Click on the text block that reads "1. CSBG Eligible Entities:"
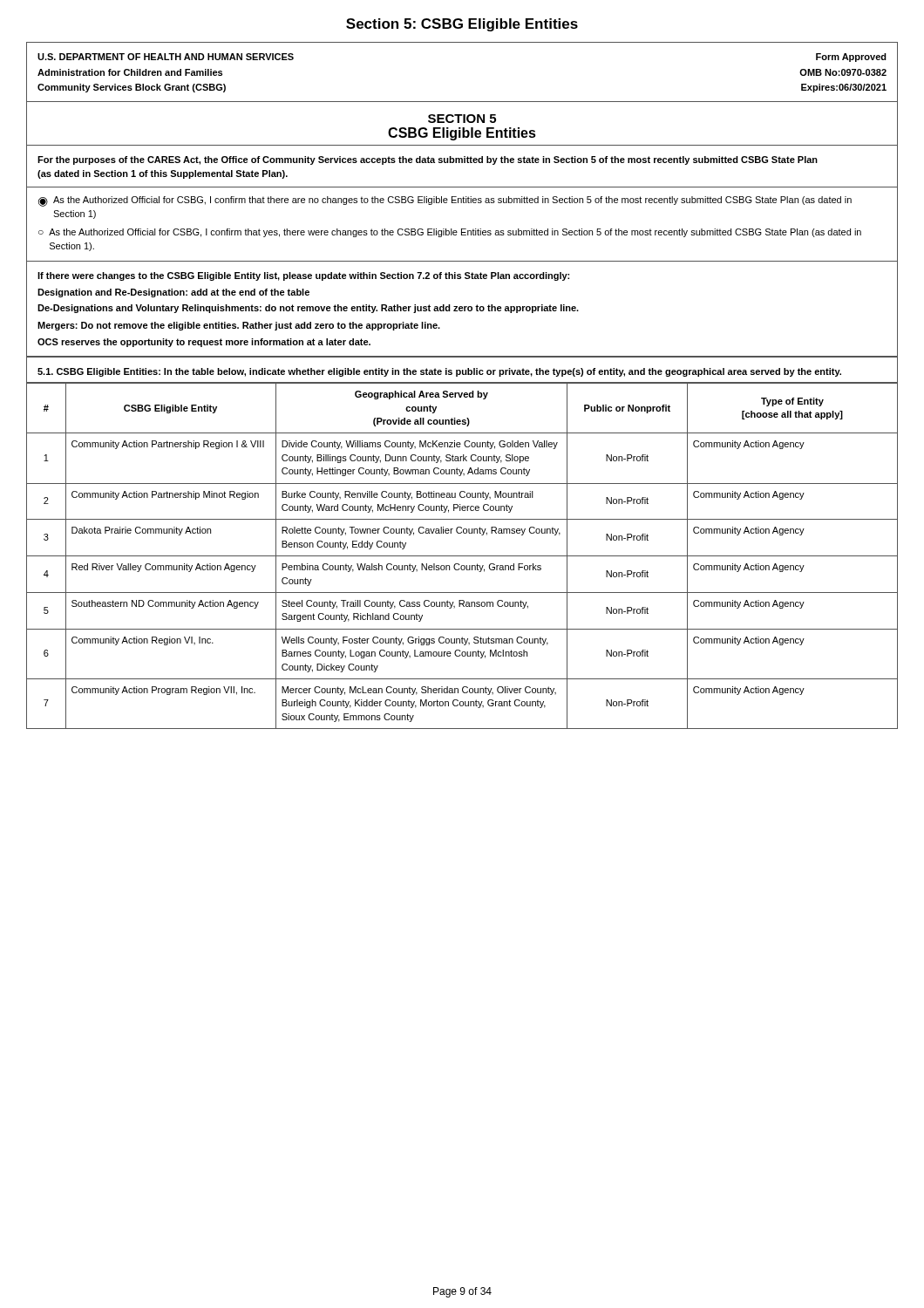 click(x=440, y=371)
